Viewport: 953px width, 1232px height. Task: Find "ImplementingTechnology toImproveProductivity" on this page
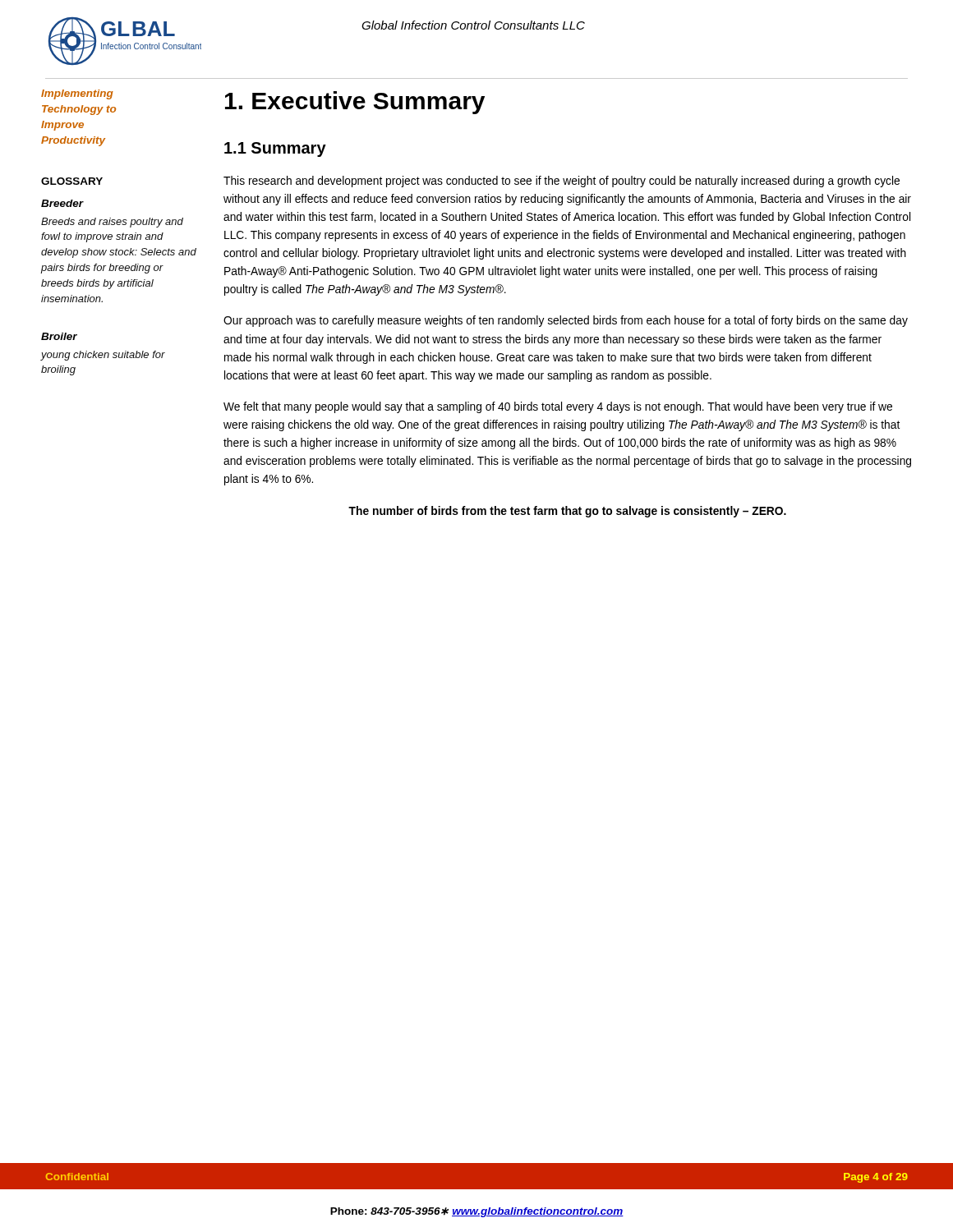[x=79, y=116]
